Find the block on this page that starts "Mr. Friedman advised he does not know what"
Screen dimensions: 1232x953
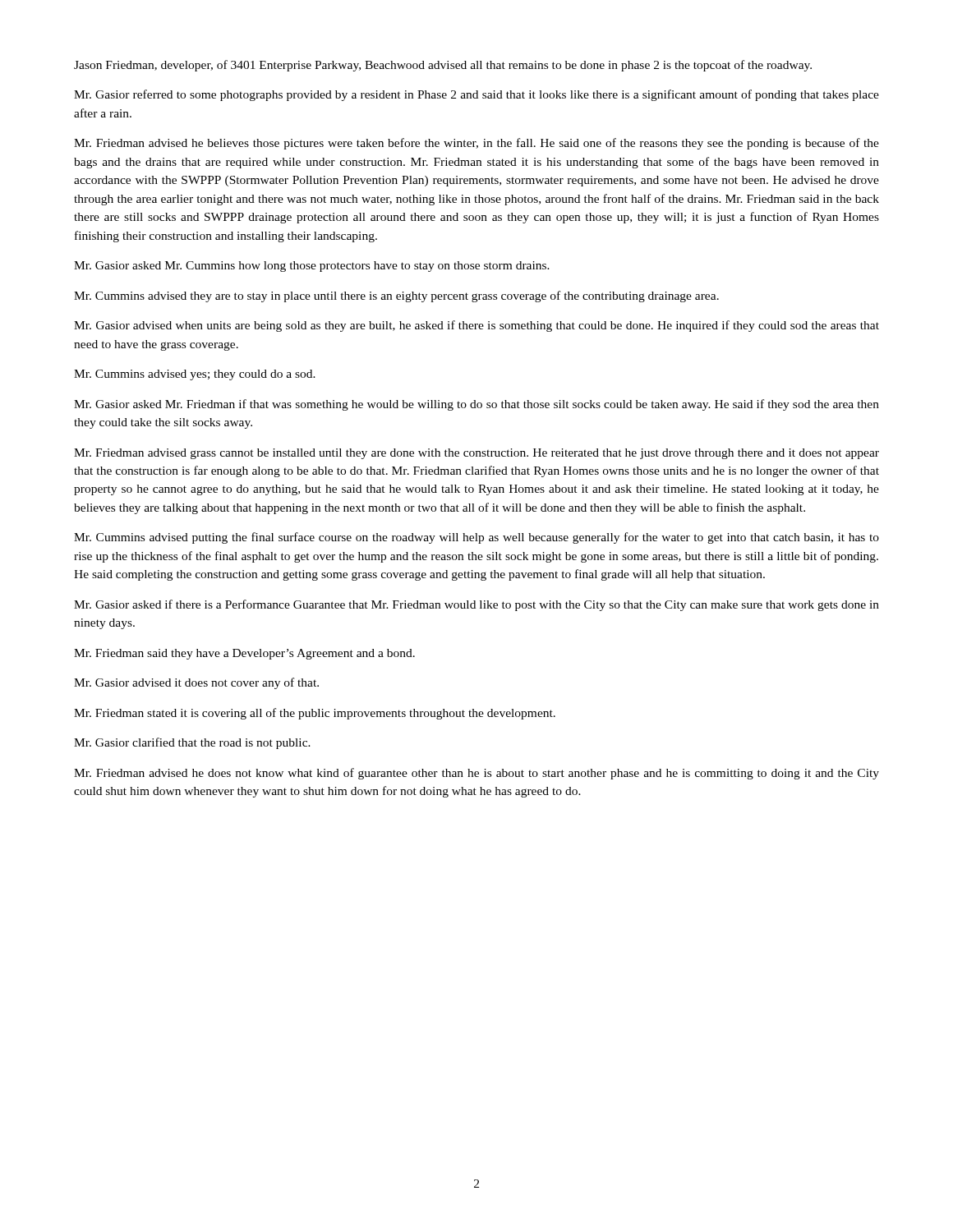click(476, 781)
